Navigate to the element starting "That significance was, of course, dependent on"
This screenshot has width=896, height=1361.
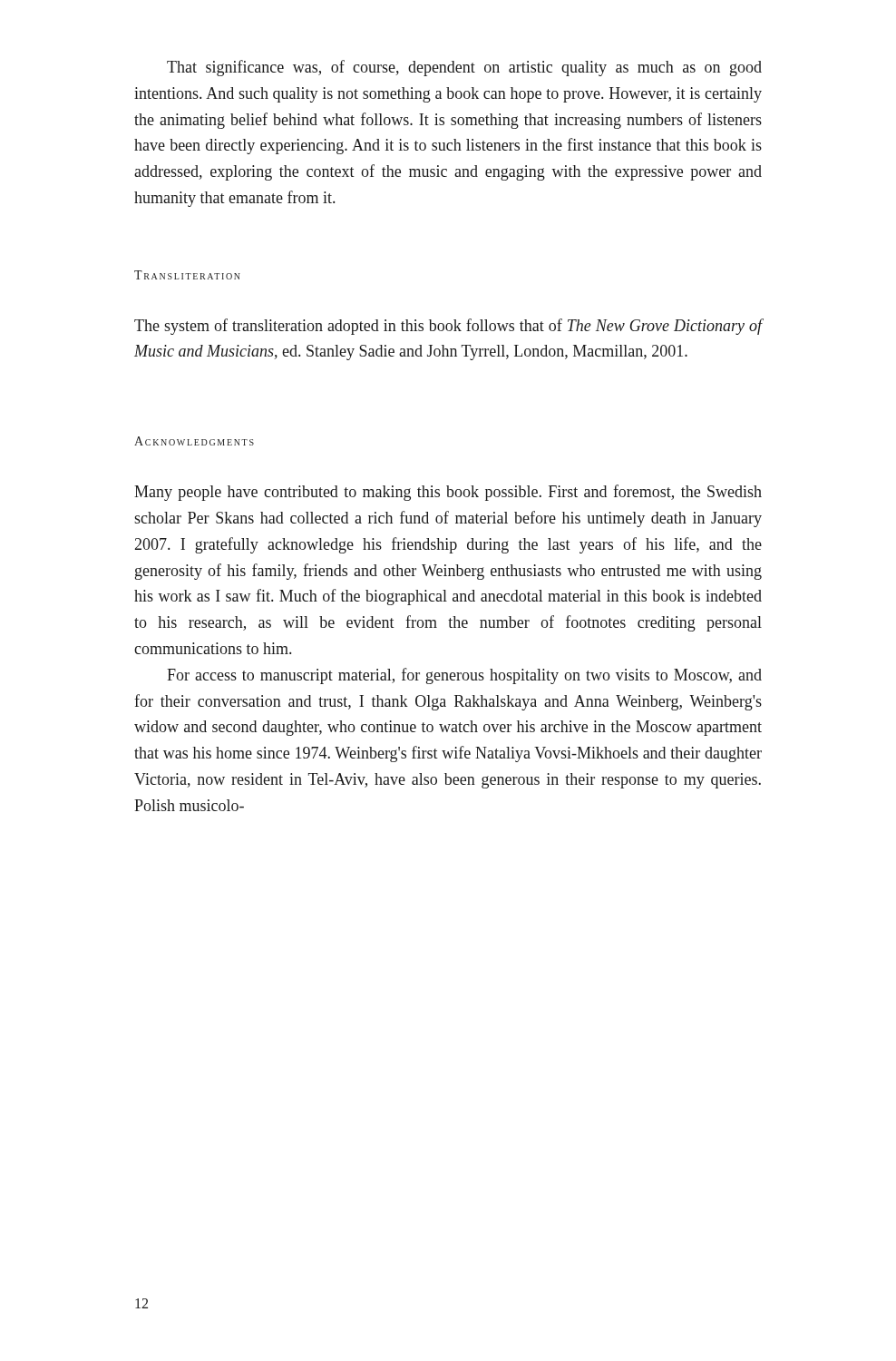click(x=448, y=133)
